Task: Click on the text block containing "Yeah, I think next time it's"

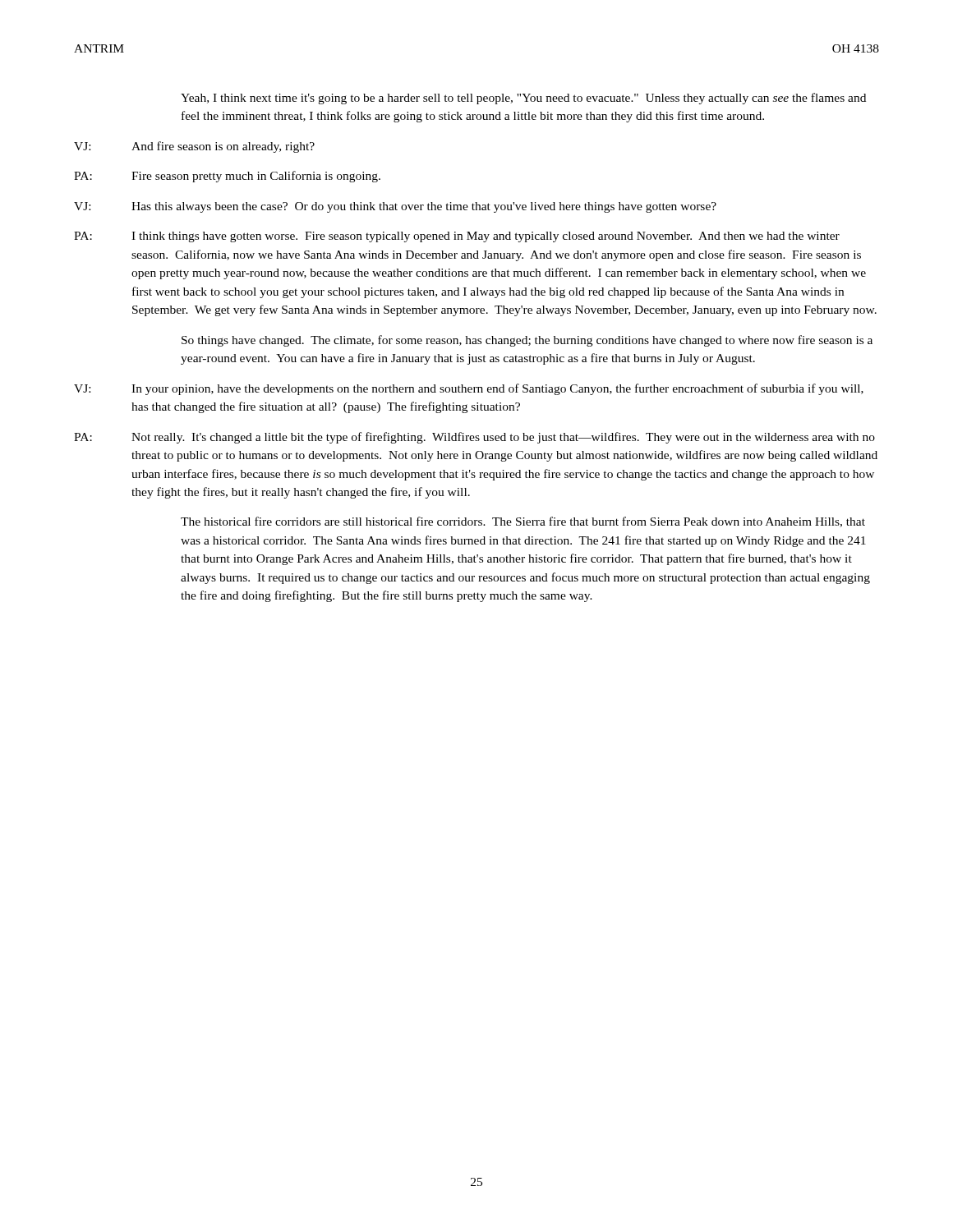Action: (524, 107)
